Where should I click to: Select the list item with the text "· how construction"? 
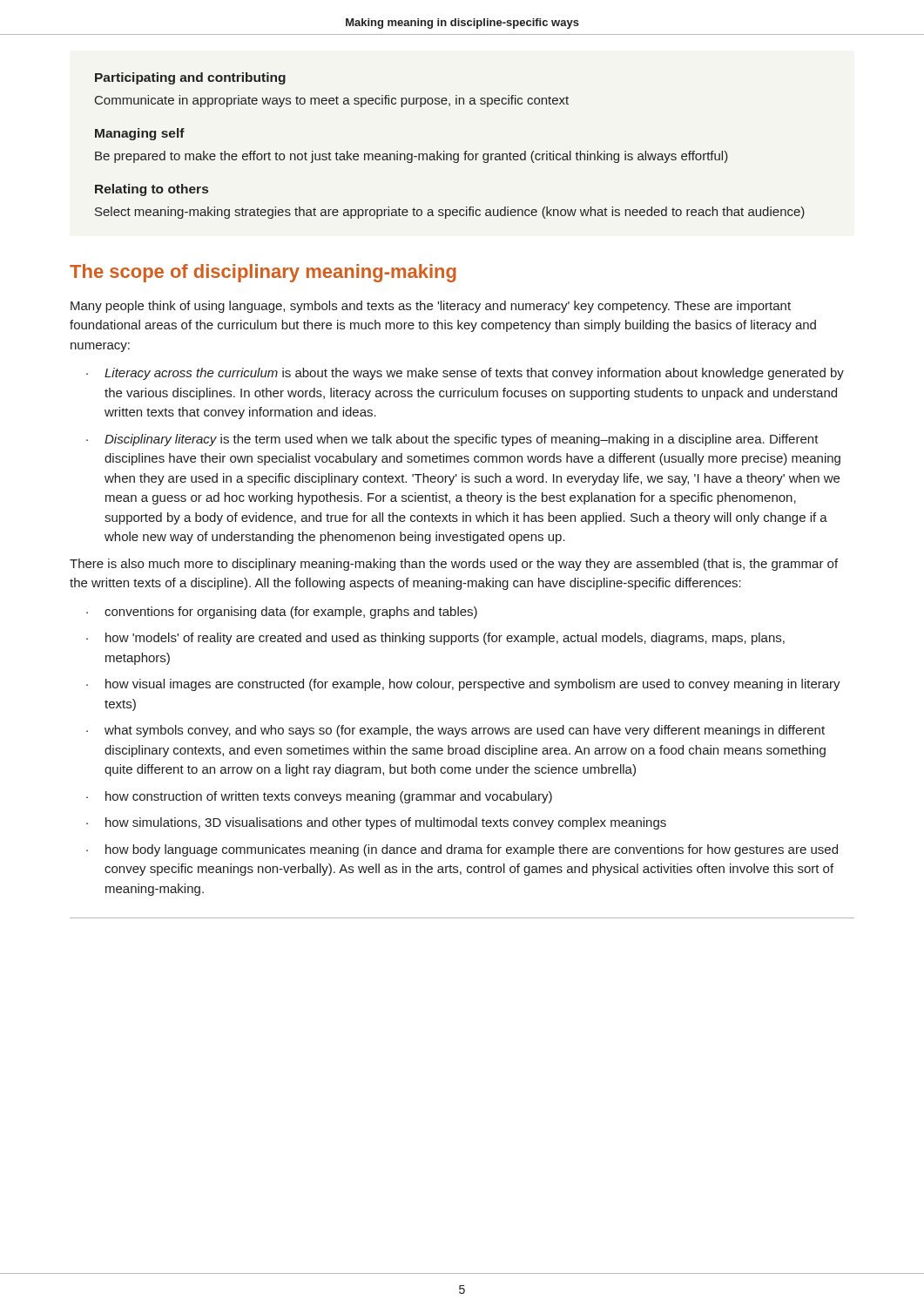pos(319,796)
